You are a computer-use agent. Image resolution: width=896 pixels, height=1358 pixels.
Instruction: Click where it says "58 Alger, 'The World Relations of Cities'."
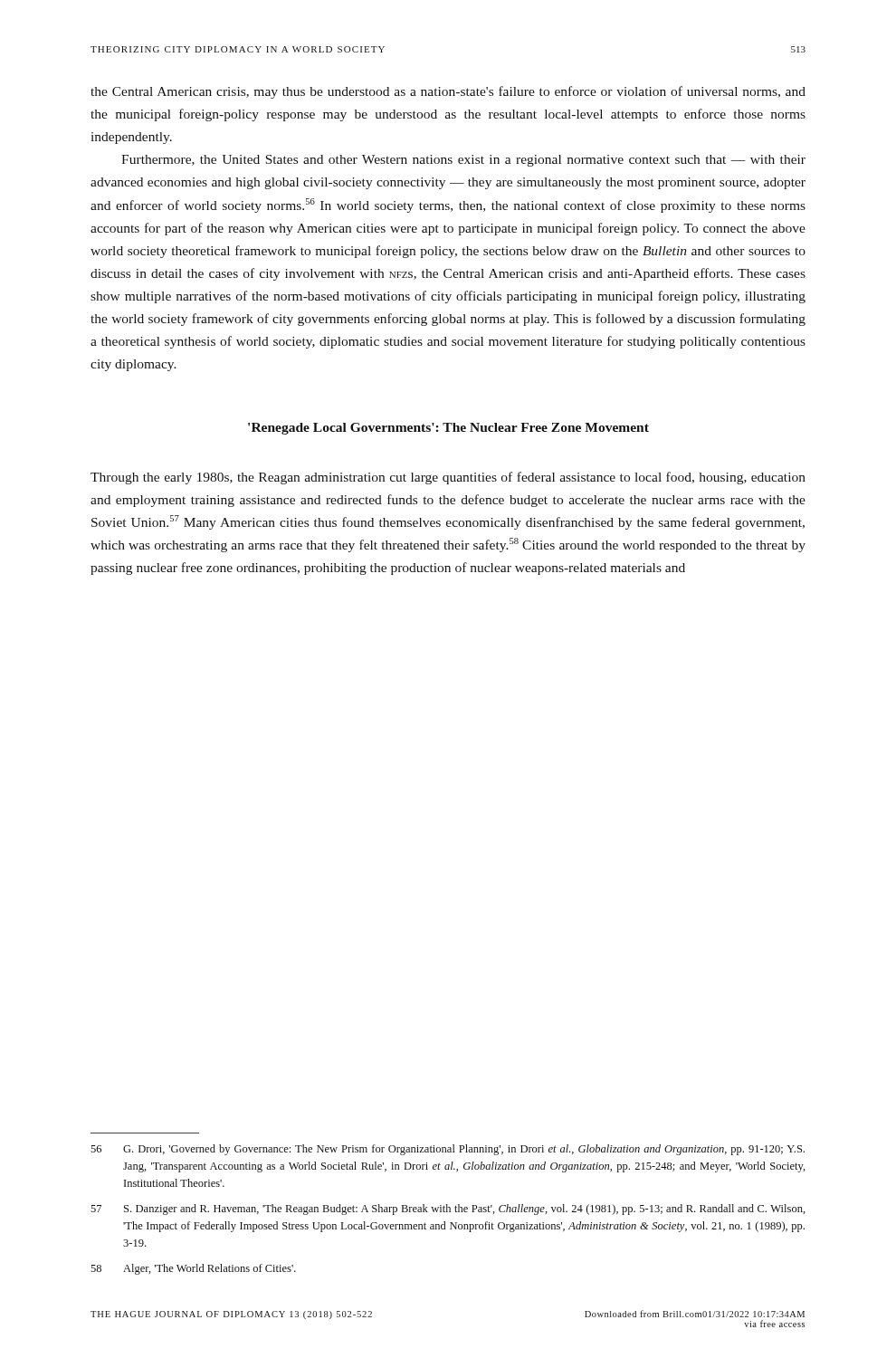(193, 1269)
